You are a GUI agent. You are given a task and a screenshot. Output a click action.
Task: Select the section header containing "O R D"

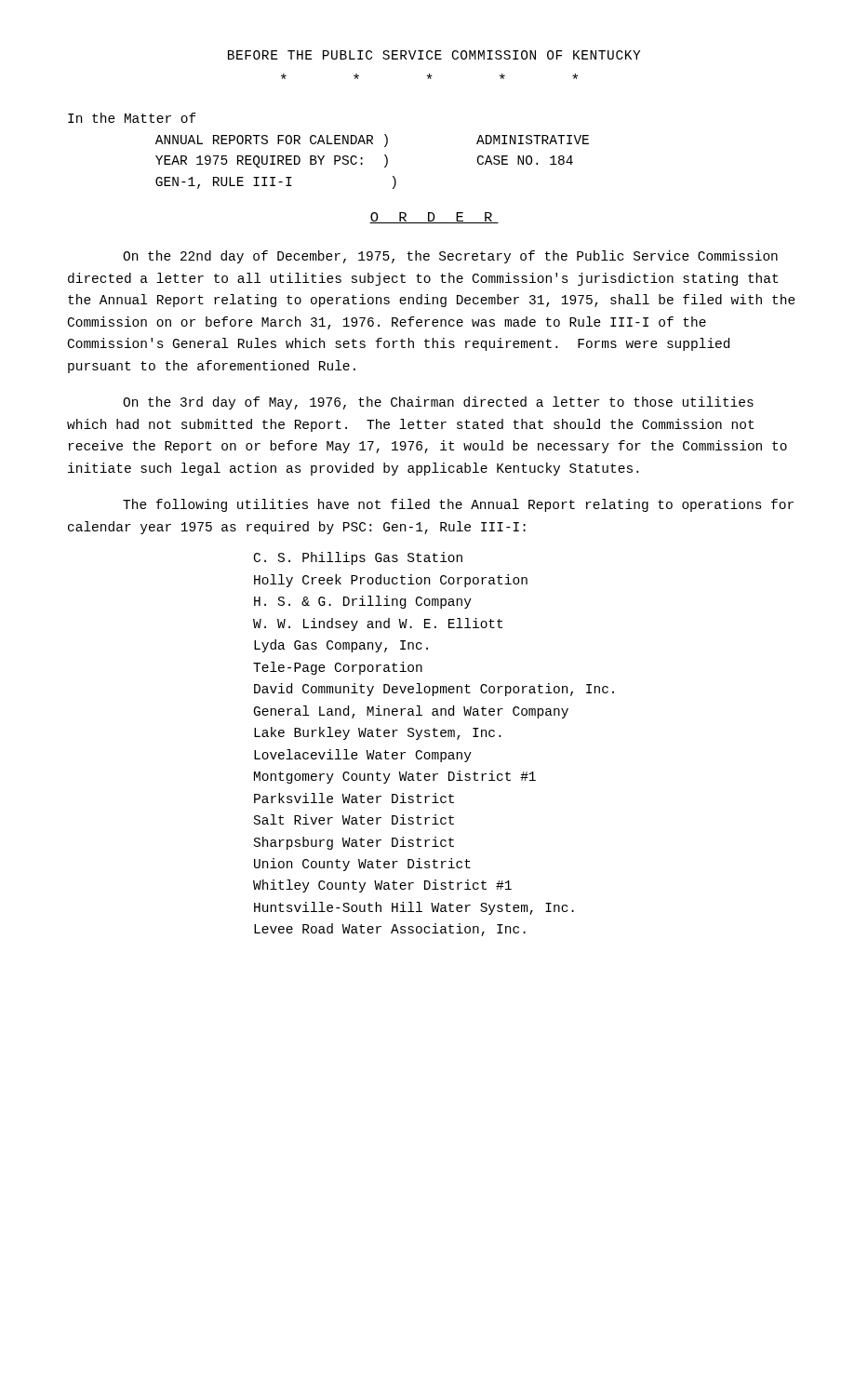point(434,218)
